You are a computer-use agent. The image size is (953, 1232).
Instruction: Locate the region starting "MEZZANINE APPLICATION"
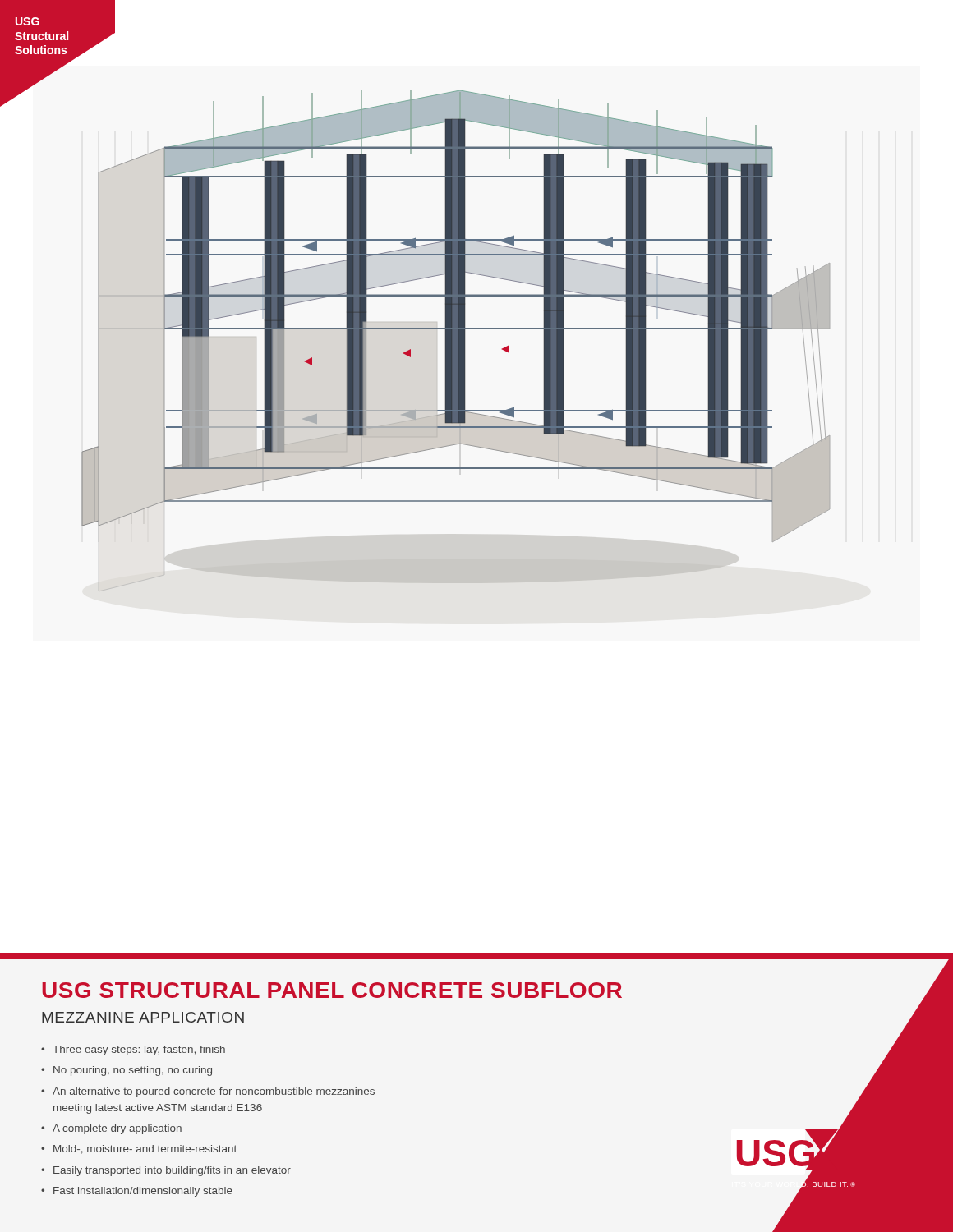coord(143,1017)
